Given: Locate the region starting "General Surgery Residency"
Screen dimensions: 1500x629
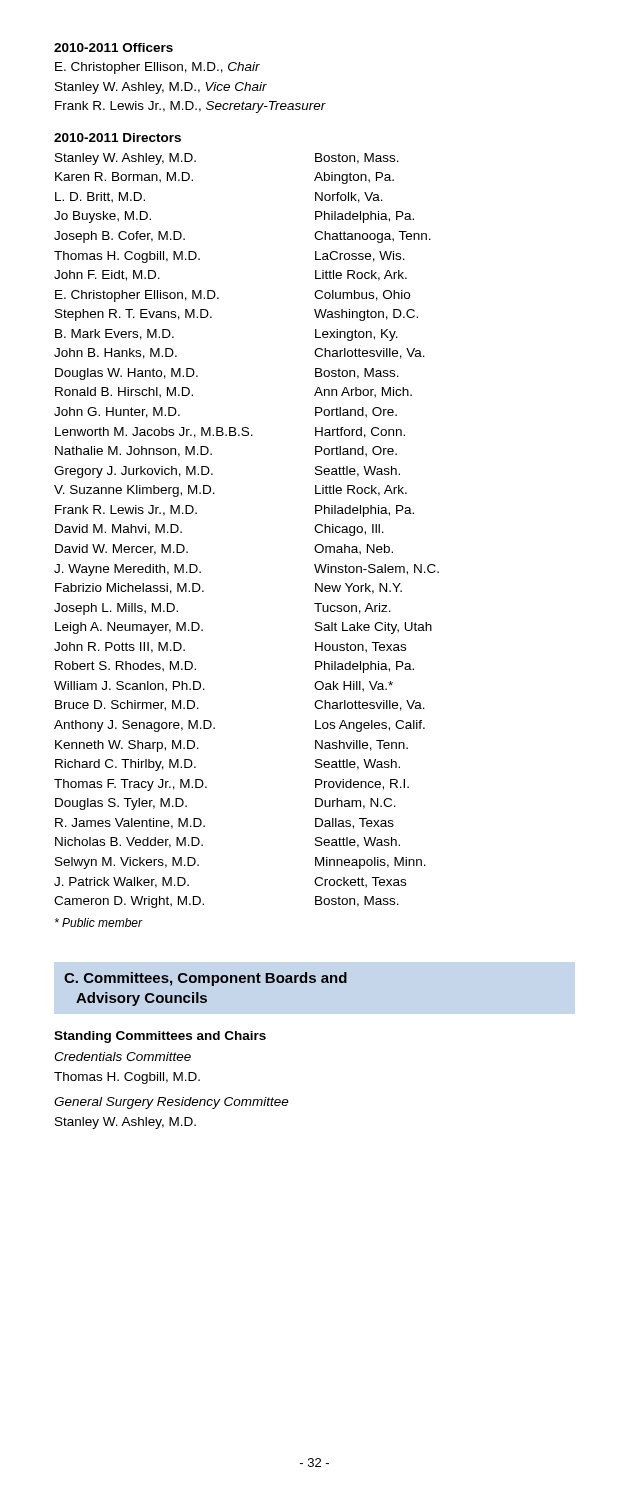Looking at the screenshot, I should 172,1103.
